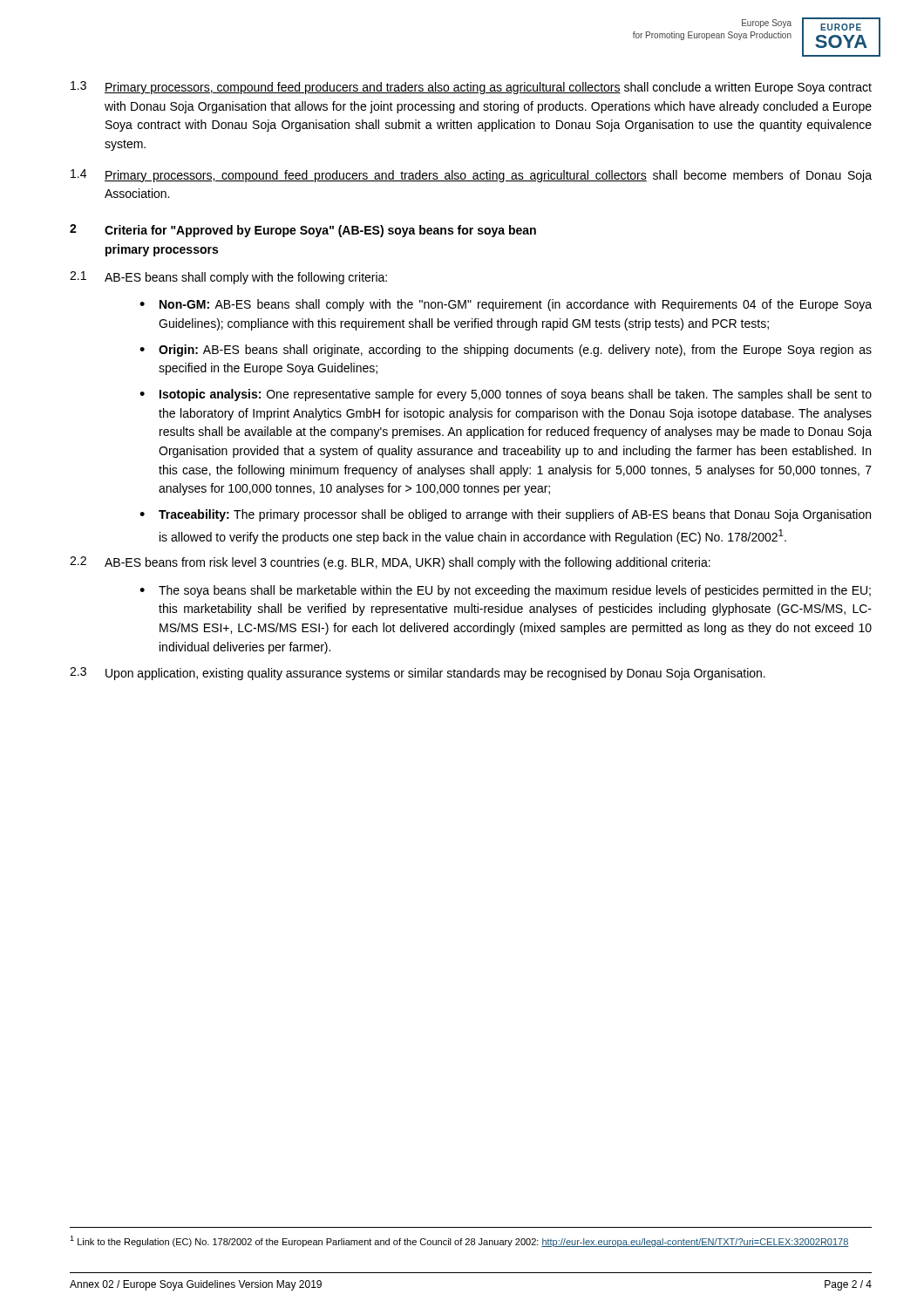Find the element starting "2 AB-ES beans from risk level 3"

coord(471,563)
